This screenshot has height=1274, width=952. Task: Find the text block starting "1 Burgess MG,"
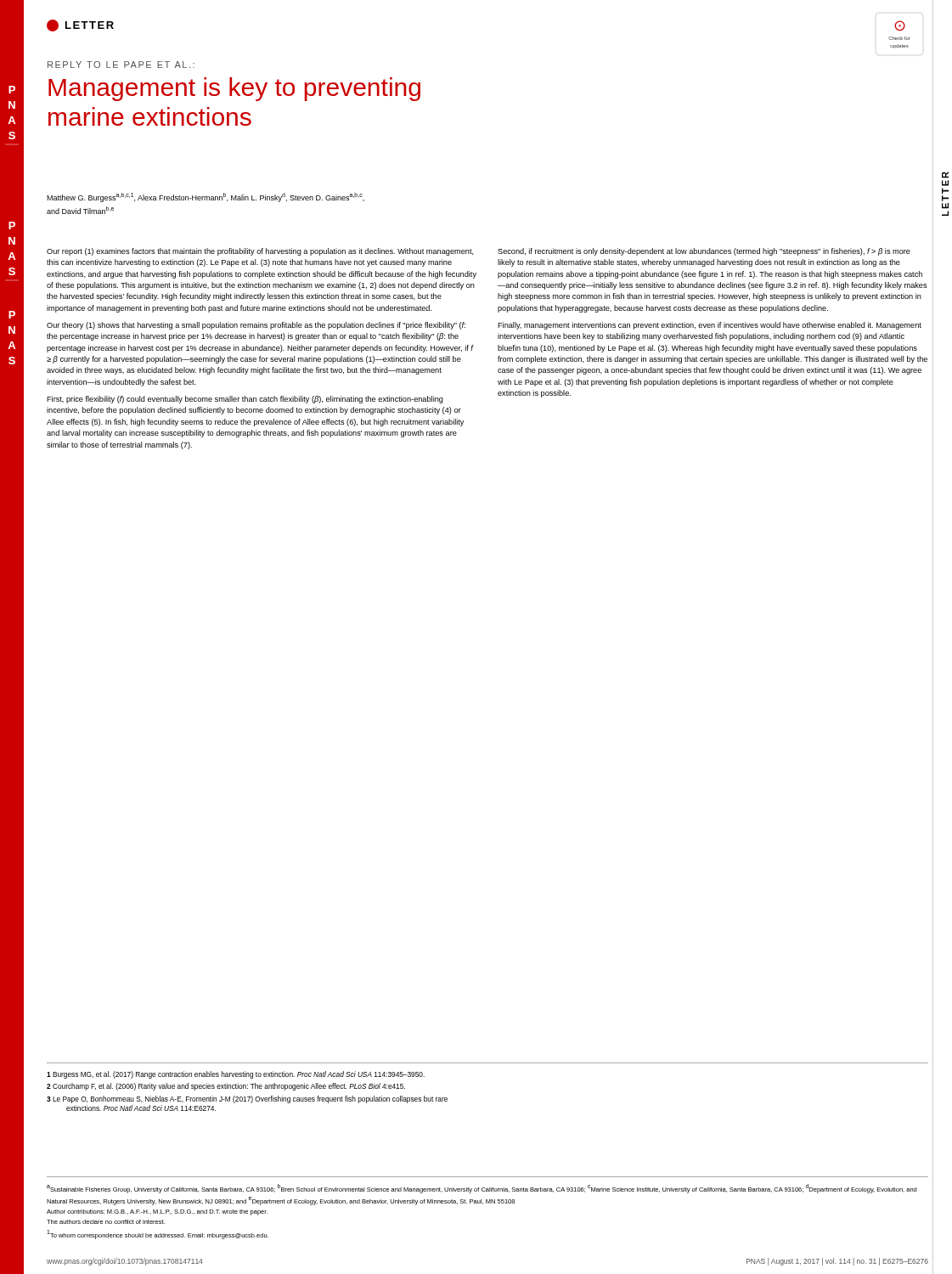(x=236, y=1074)
